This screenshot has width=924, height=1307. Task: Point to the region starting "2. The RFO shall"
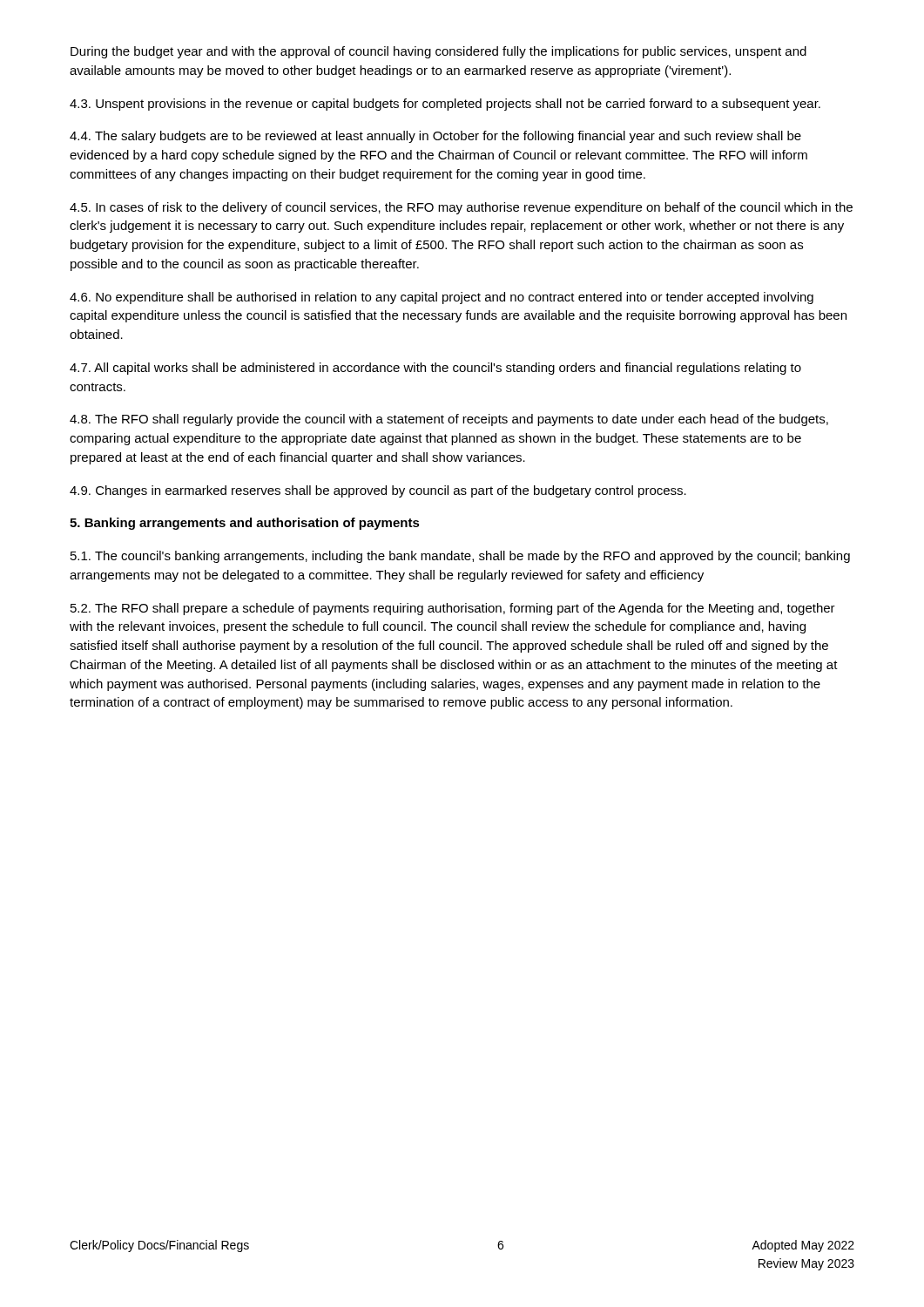(x=453, y=655)
